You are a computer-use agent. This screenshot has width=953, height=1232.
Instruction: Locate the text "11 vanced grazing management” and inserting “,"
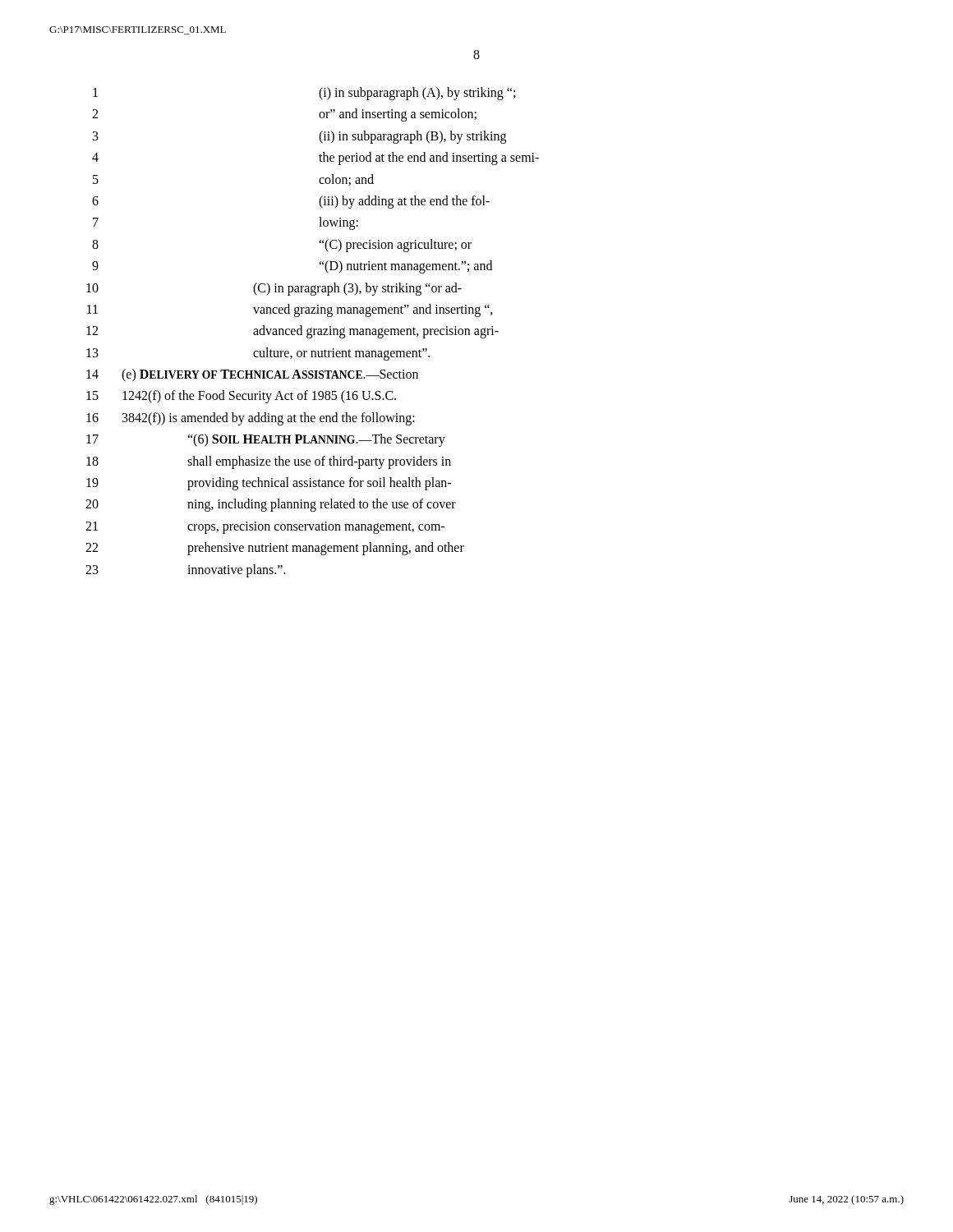point(476,310)
